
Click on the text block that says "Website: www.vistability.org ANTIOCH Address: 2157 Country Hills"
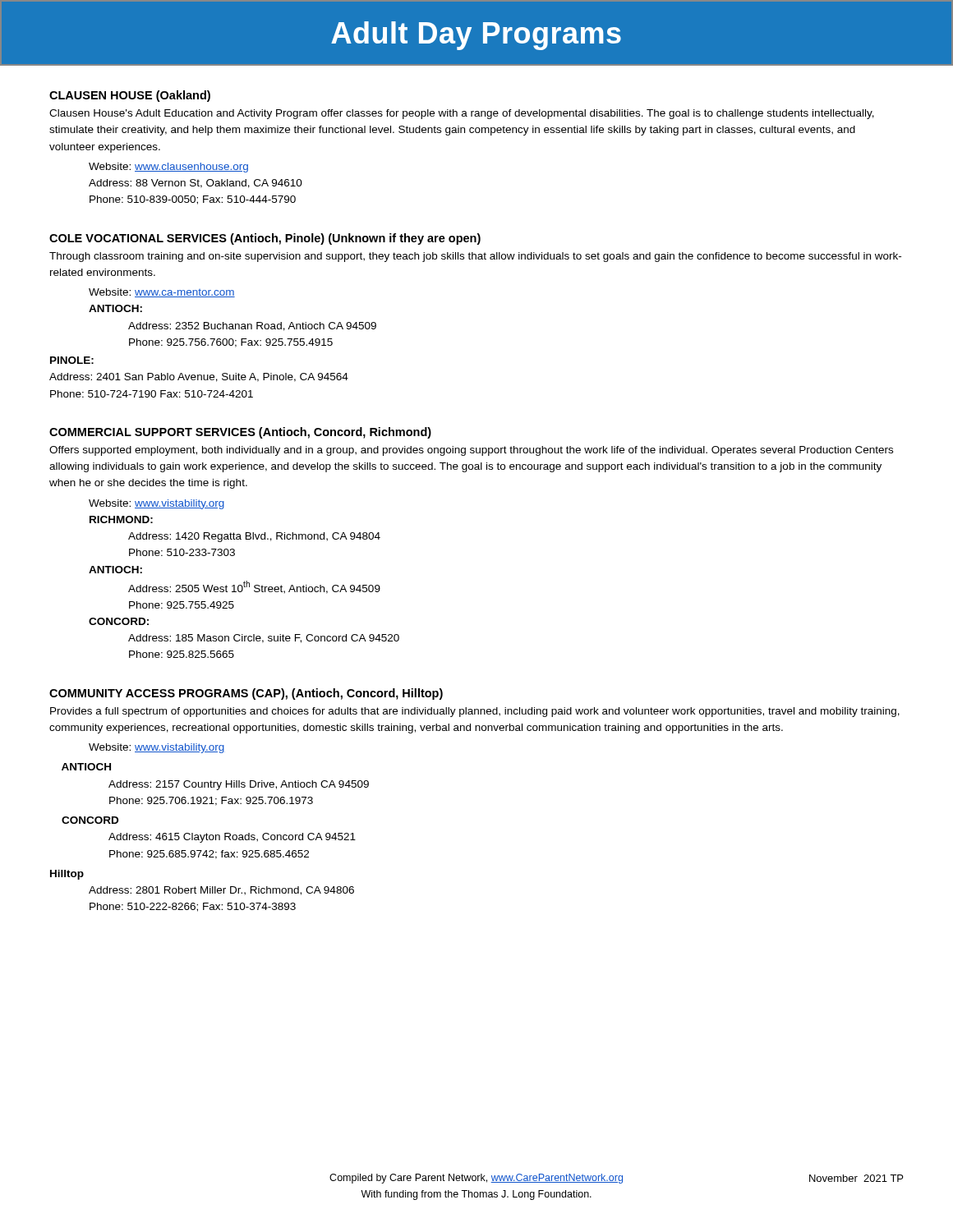click(157, 748)
